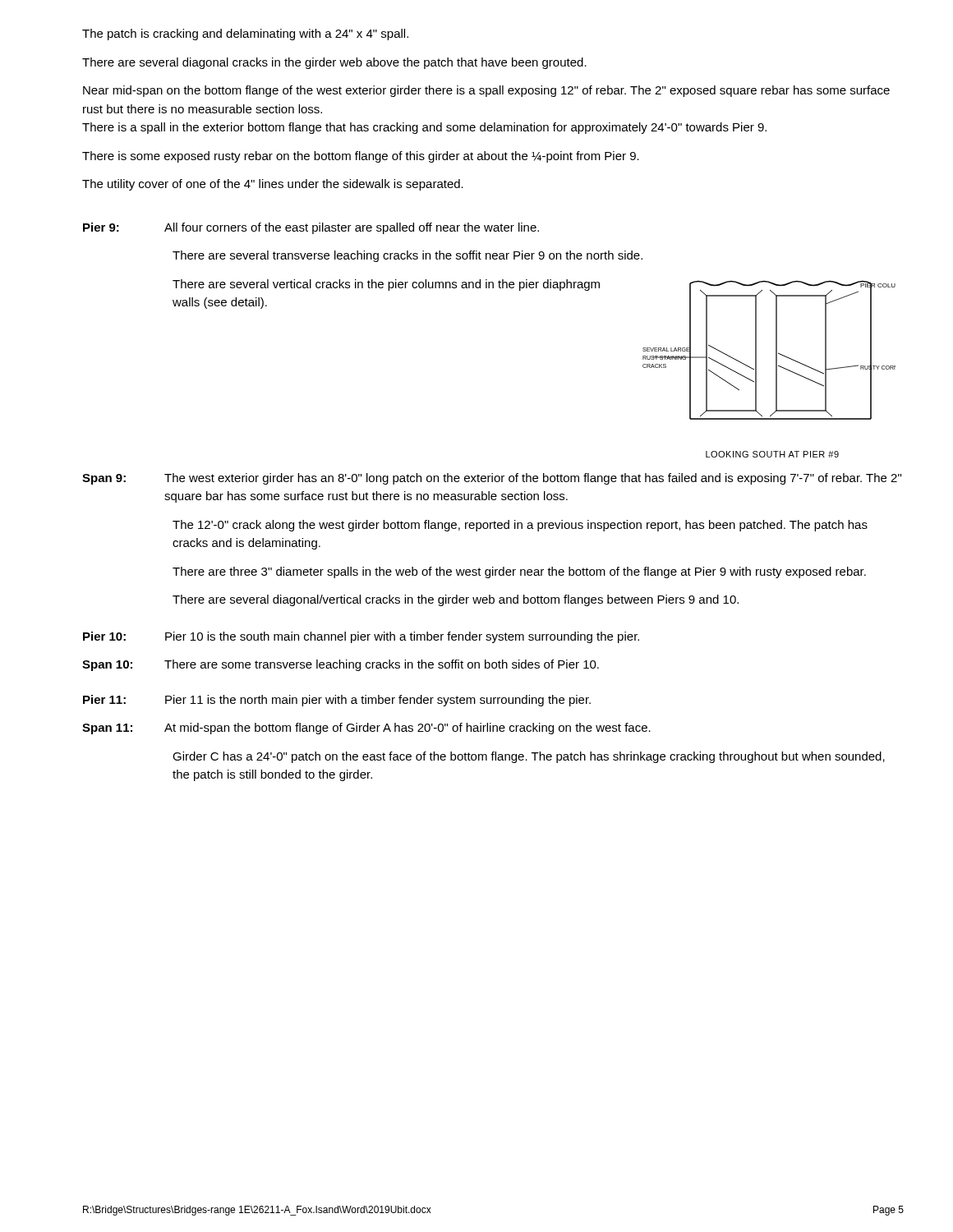Navigate to the passage starting "There is some exposed rusty"

pyautogui.click(x=361, y=155)
